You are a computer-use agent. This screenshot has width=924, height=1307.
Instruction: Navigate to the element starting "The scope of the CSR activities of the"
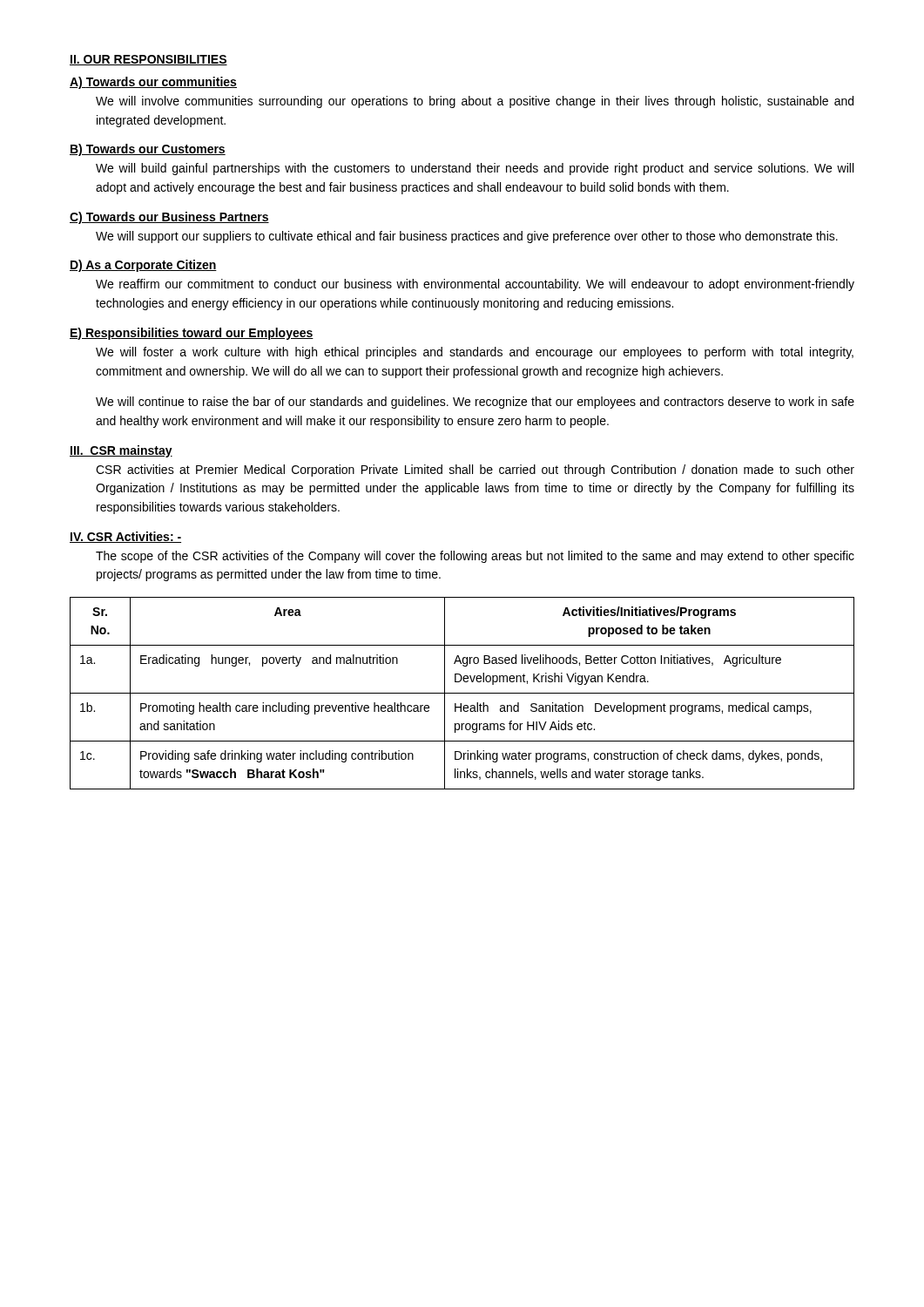click(475, 565)
